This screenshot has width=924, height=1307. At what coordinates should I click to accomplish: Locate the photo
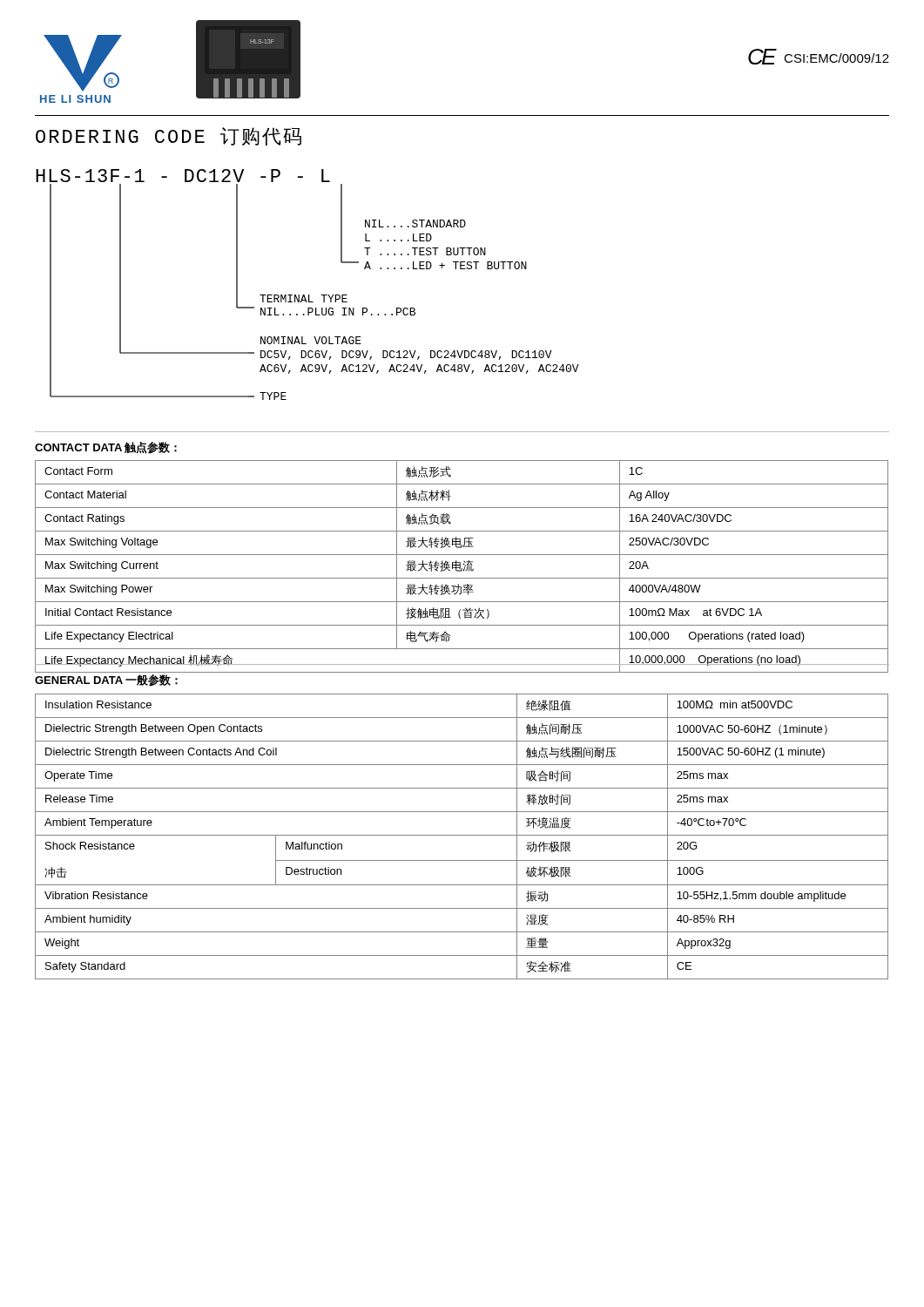point(248,61)
